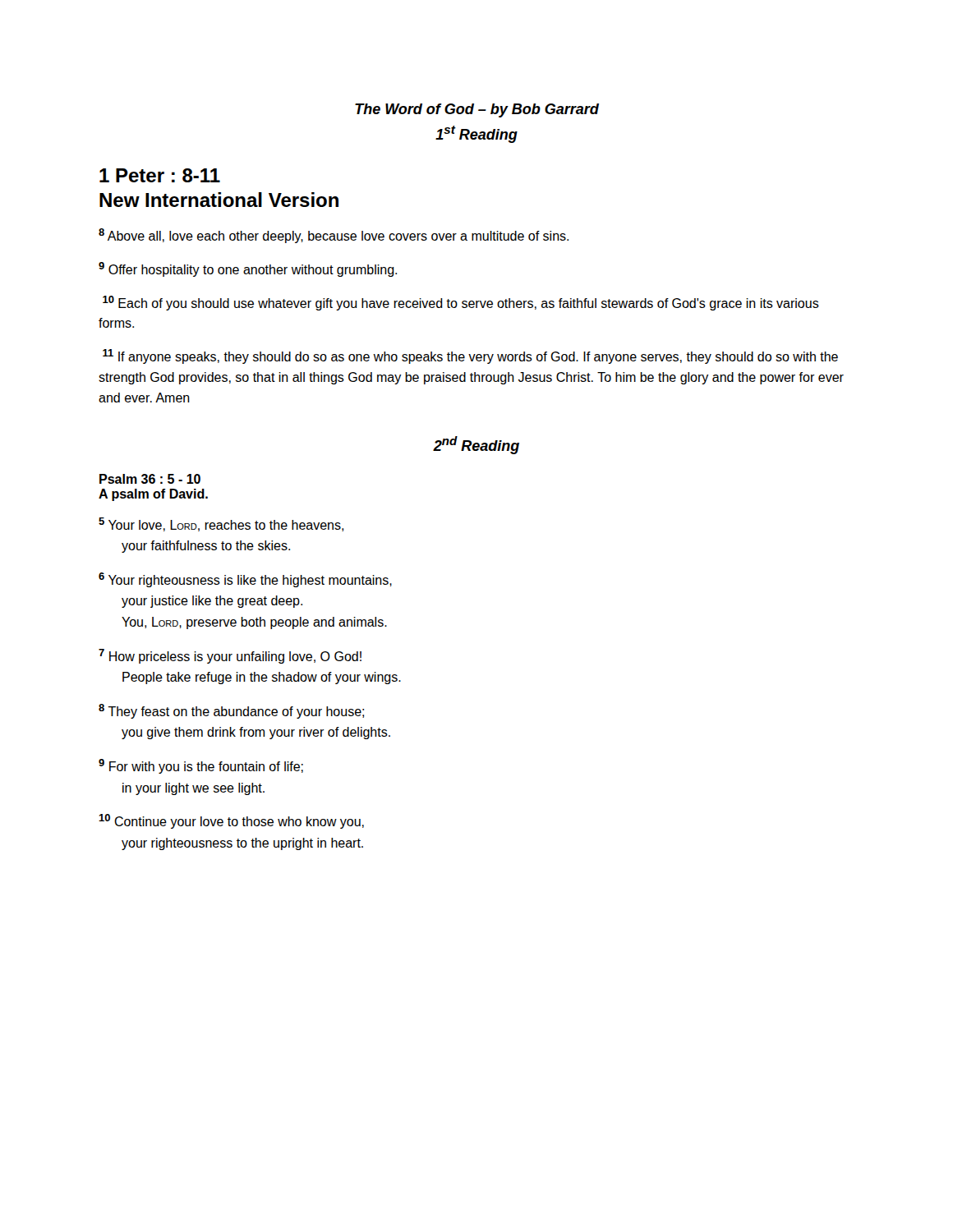Click on the title that says "The Word of"

click(476, 122)
